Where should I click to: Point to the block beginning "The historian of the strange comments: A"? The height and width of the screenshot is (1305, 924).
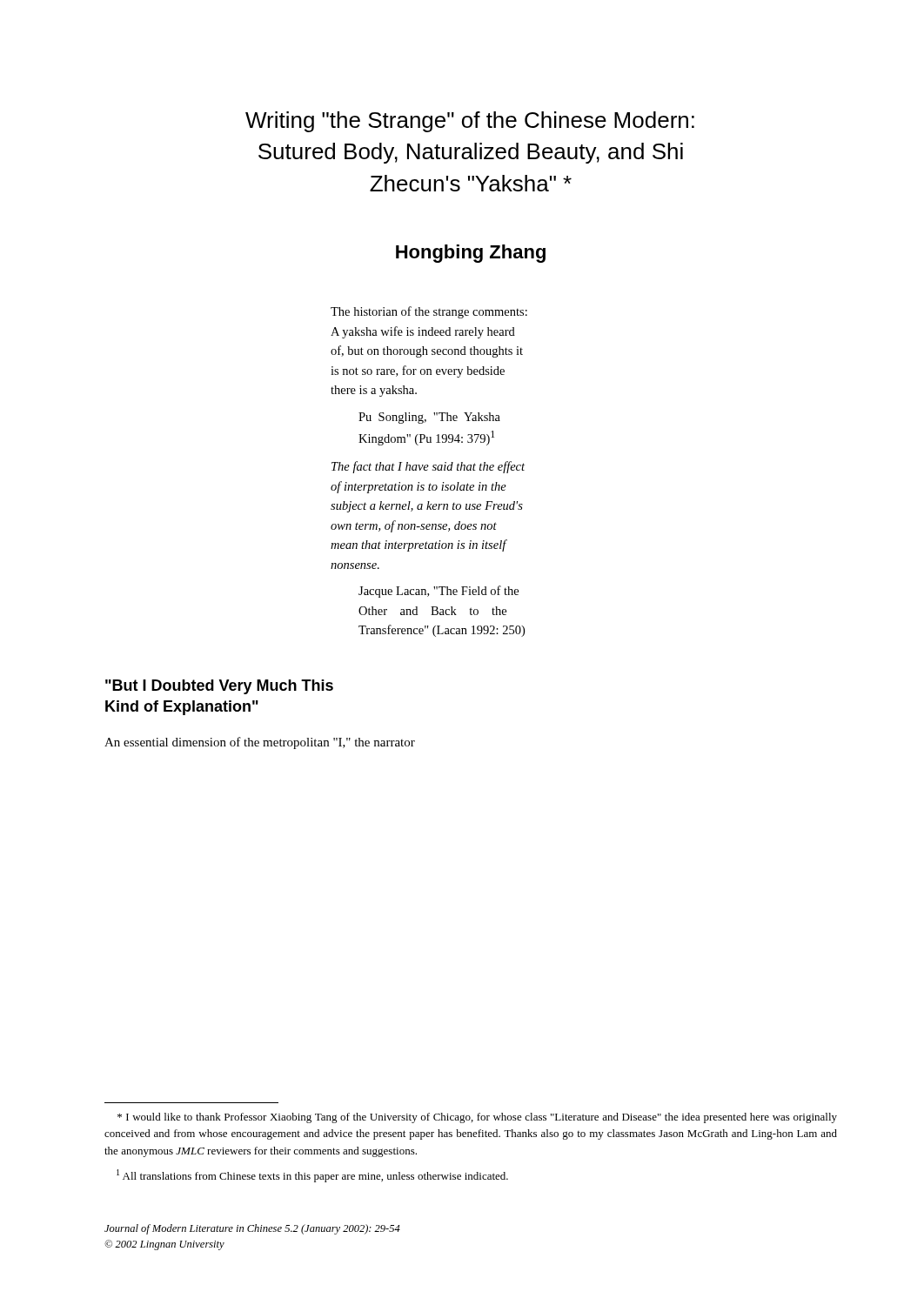coord(429,312)
